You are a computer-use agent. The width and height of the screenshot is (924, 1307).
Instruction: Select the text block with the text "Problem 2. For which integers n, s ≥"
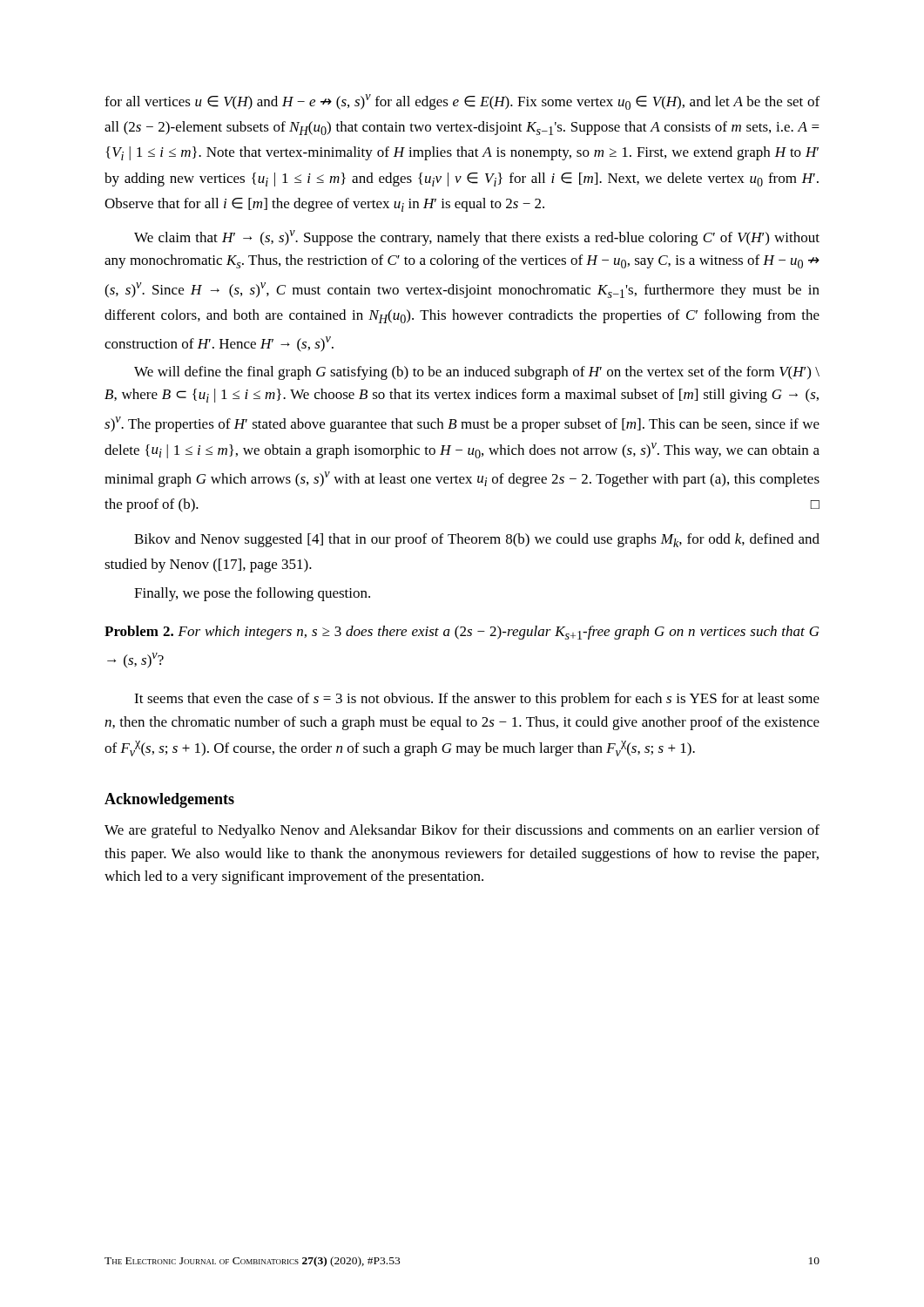tap(462, 646)
